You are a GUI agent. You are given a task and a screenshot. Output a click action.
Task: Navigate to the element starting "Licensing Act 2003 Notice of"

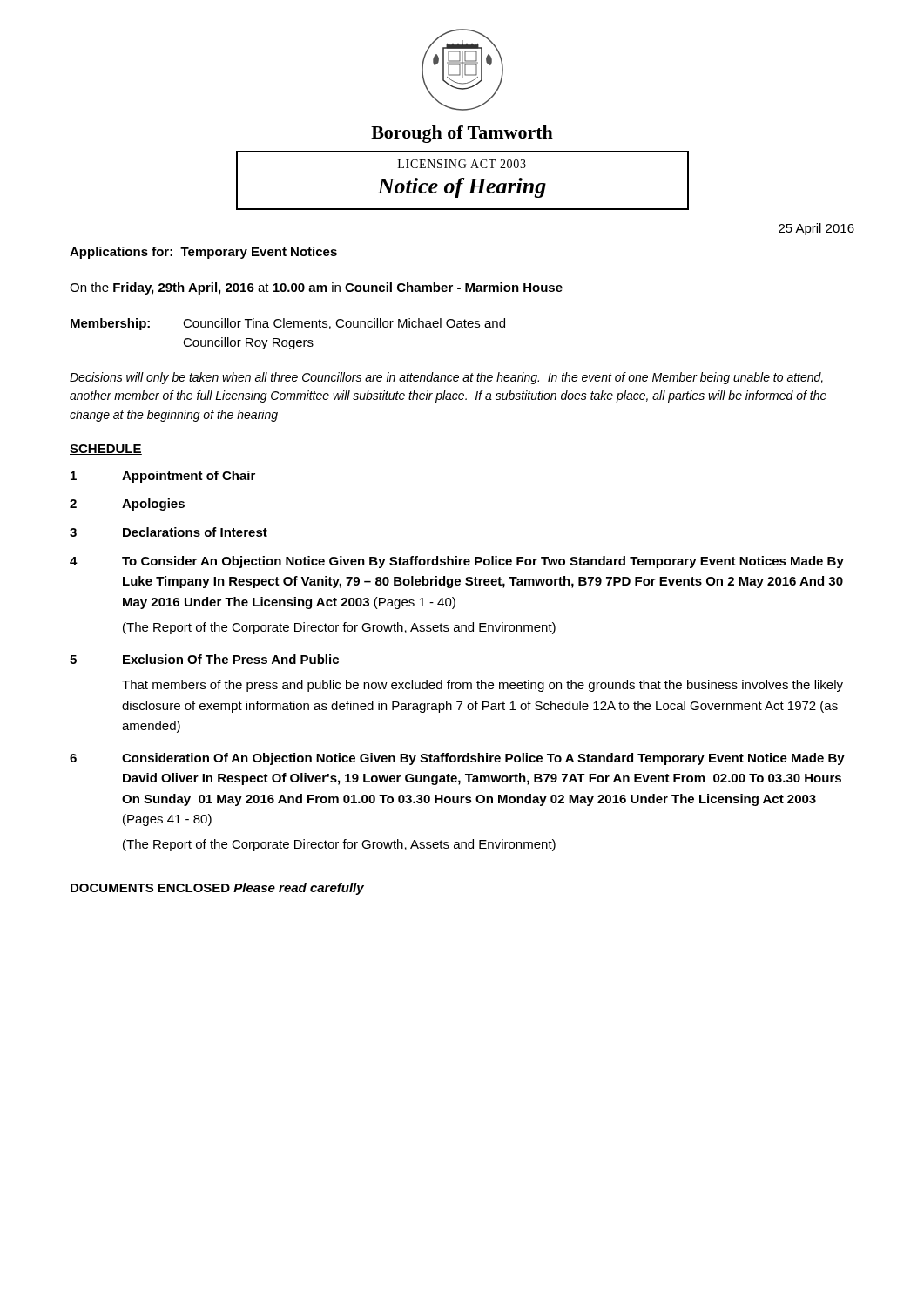(x=462, y=179)
